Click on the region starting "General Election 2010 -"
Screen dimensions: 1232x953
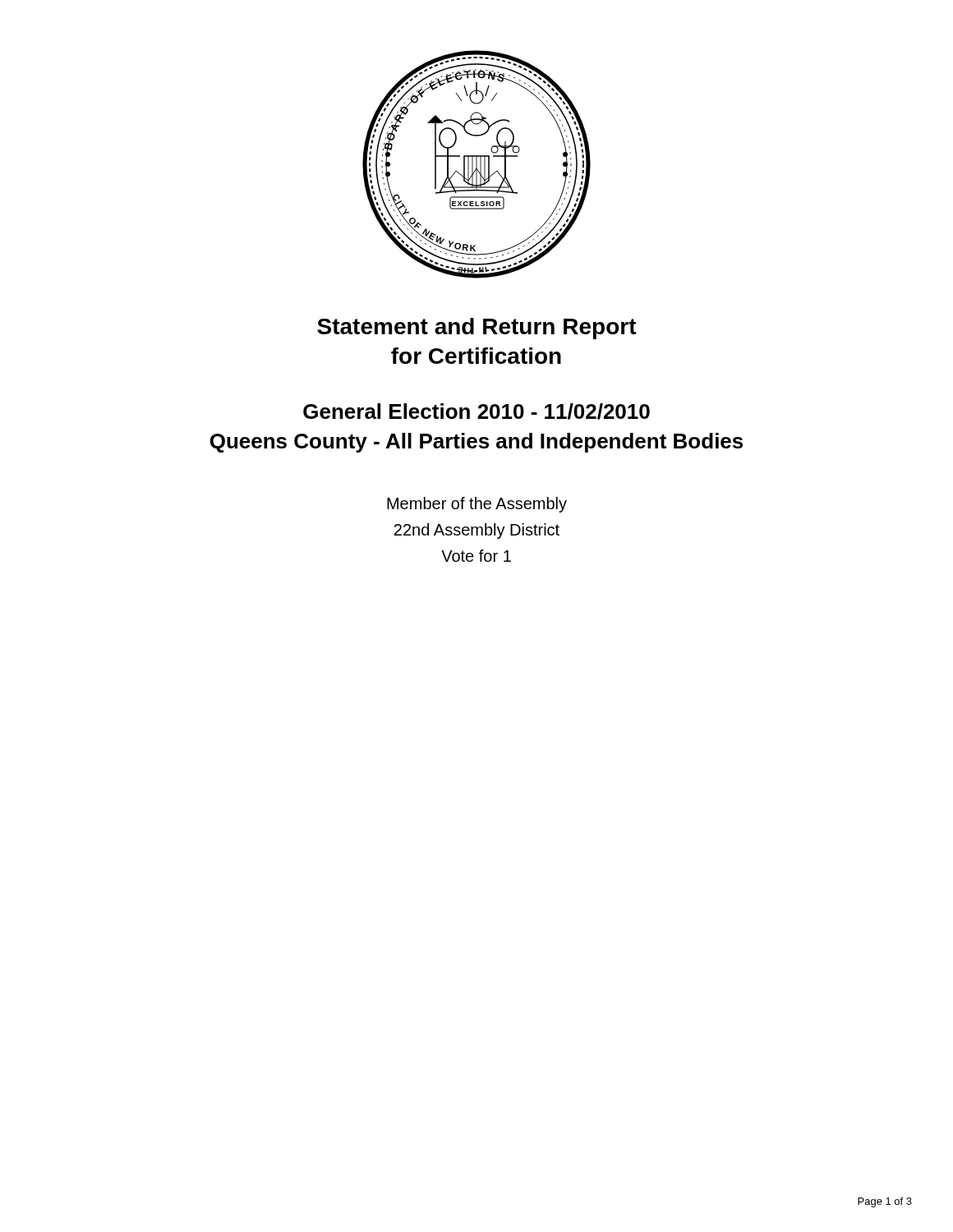click(476, 426)
